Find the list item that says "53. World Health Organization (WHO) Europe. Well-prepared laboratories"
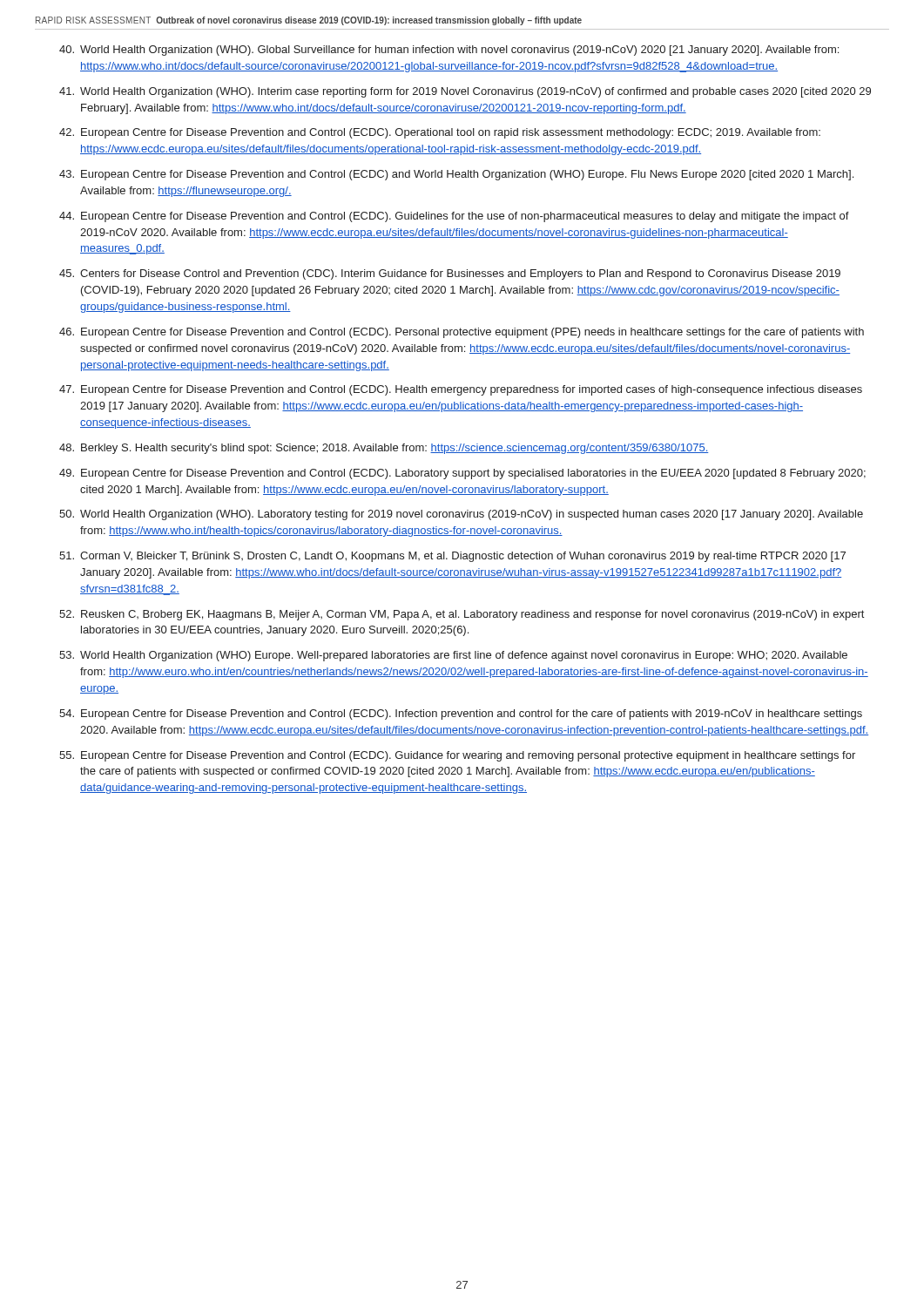This screenshot has height=1307, width=924. (x=462, y=672)
